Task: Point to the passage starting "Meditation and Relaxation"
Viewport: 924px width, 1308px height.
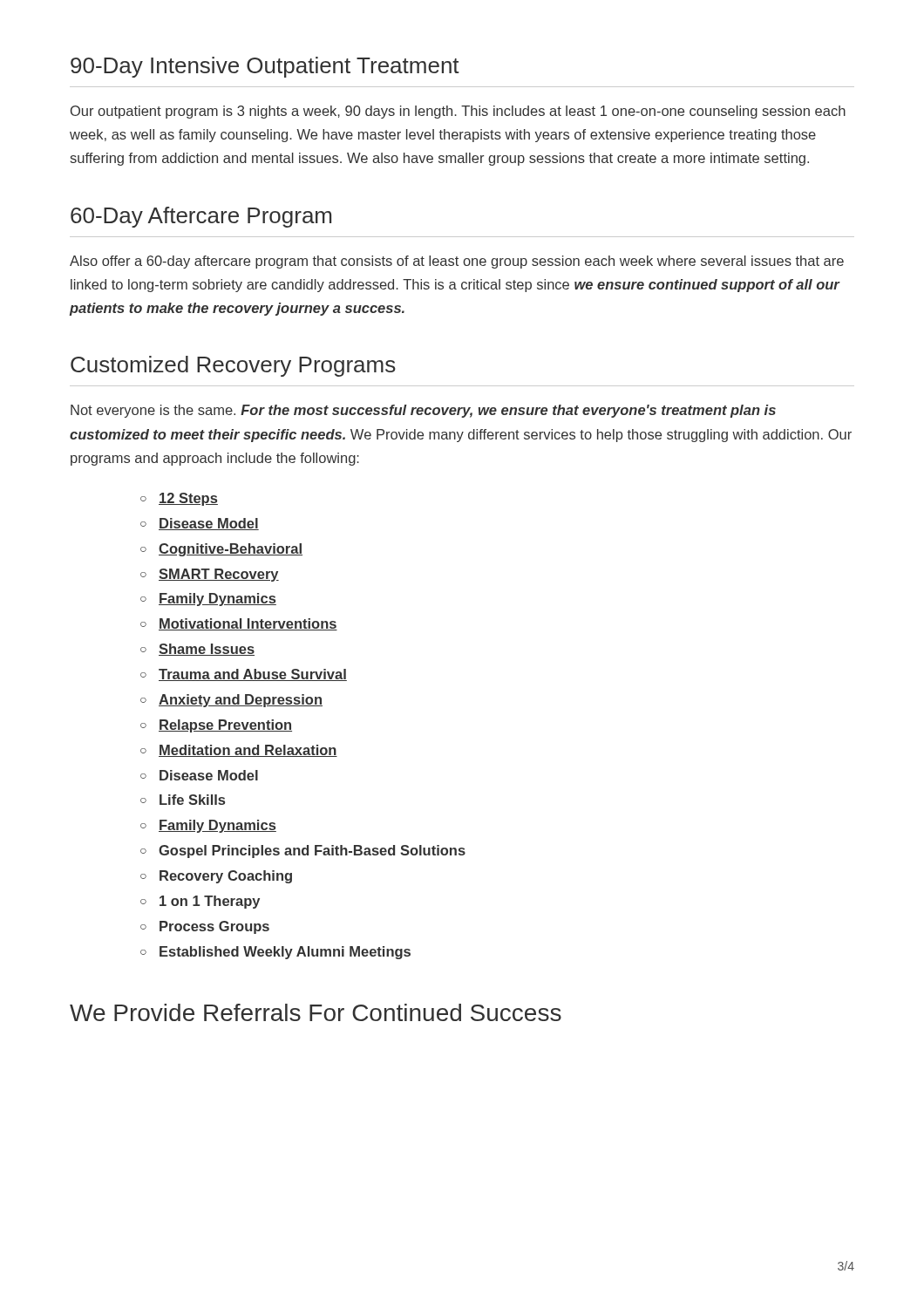Action: (248, 750)
